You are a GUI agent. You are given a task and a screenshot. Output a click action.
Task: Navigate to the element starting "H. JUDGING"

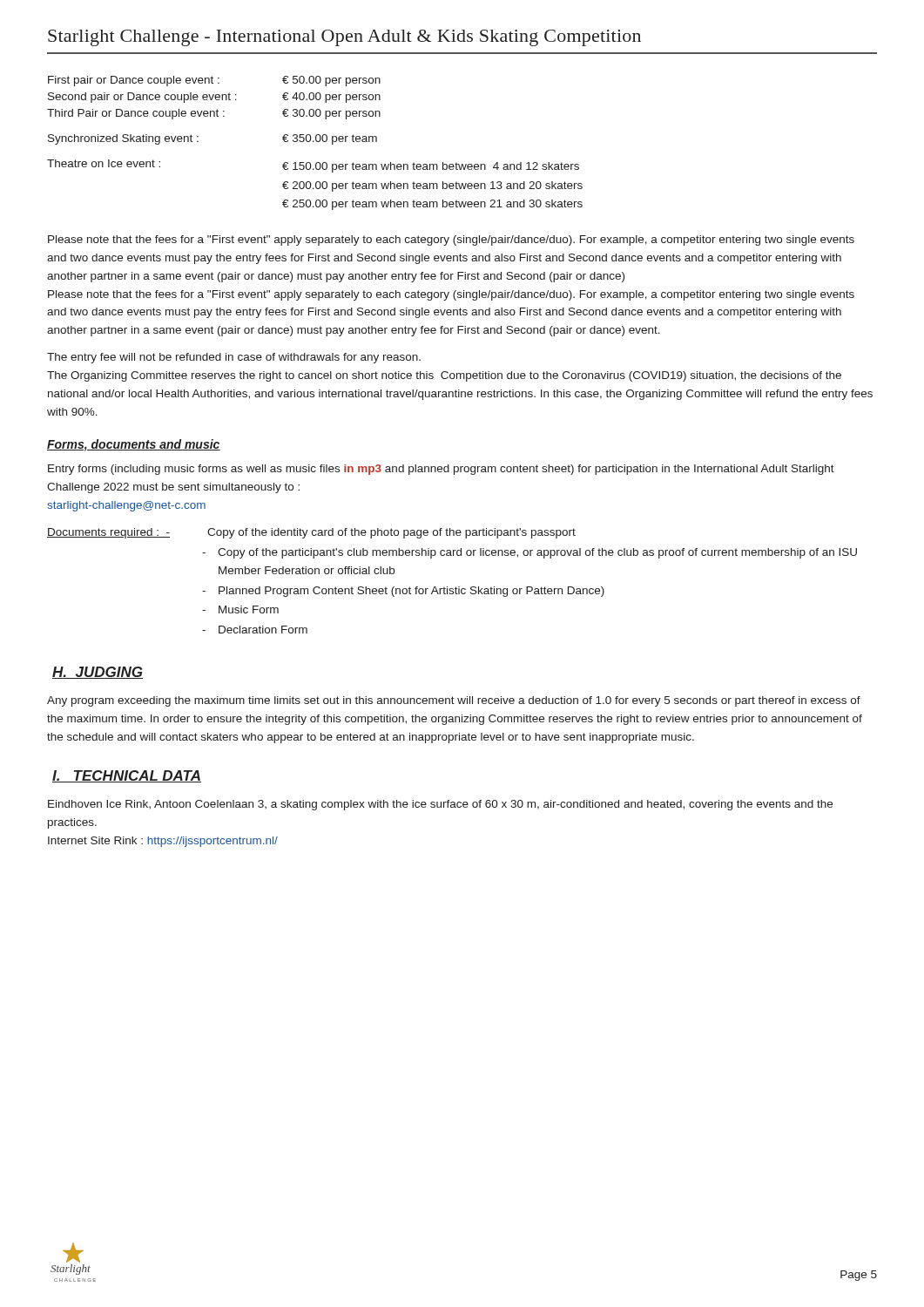98,673
